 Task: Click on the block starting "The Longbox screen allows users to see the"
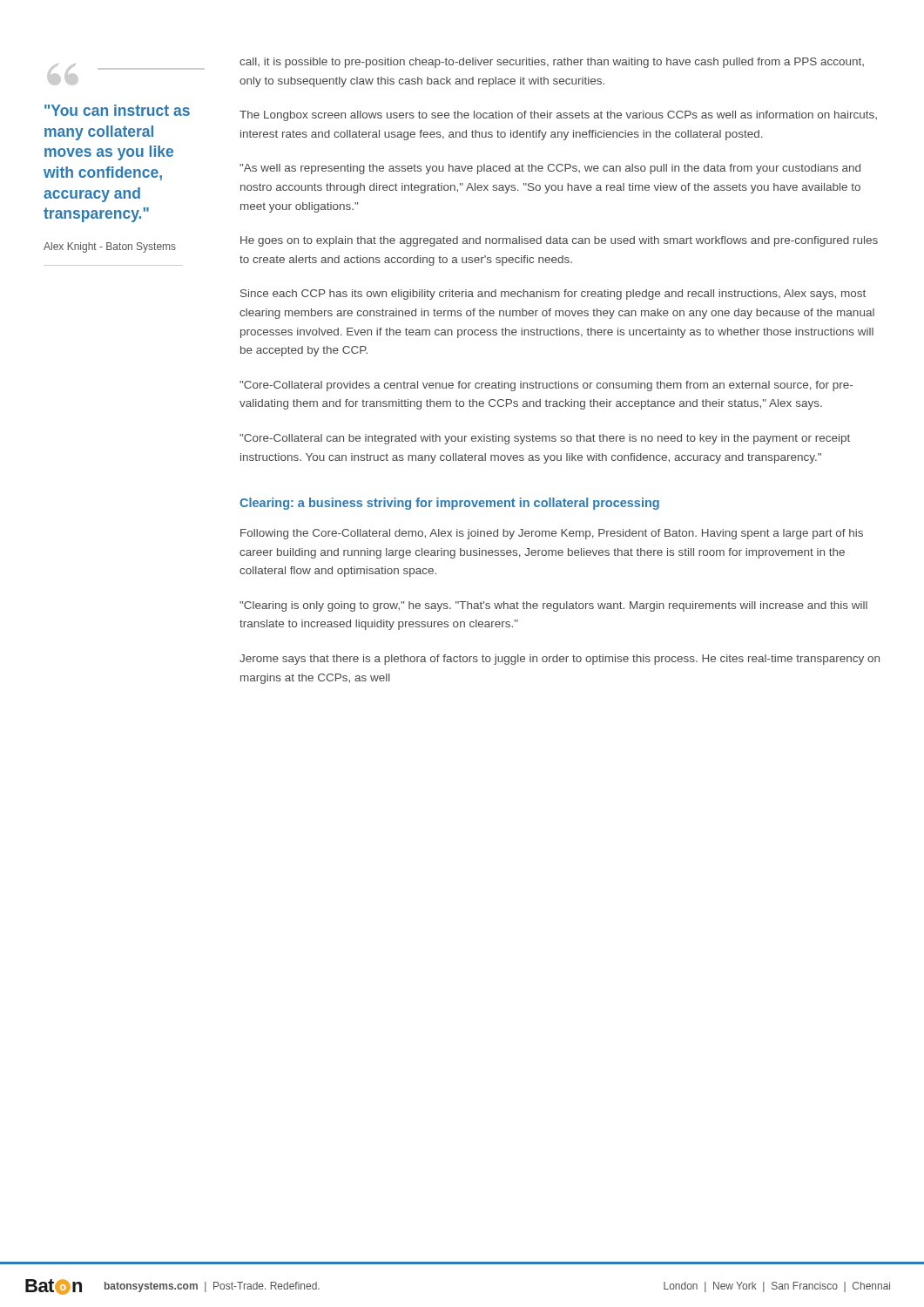tap(562, 124)
